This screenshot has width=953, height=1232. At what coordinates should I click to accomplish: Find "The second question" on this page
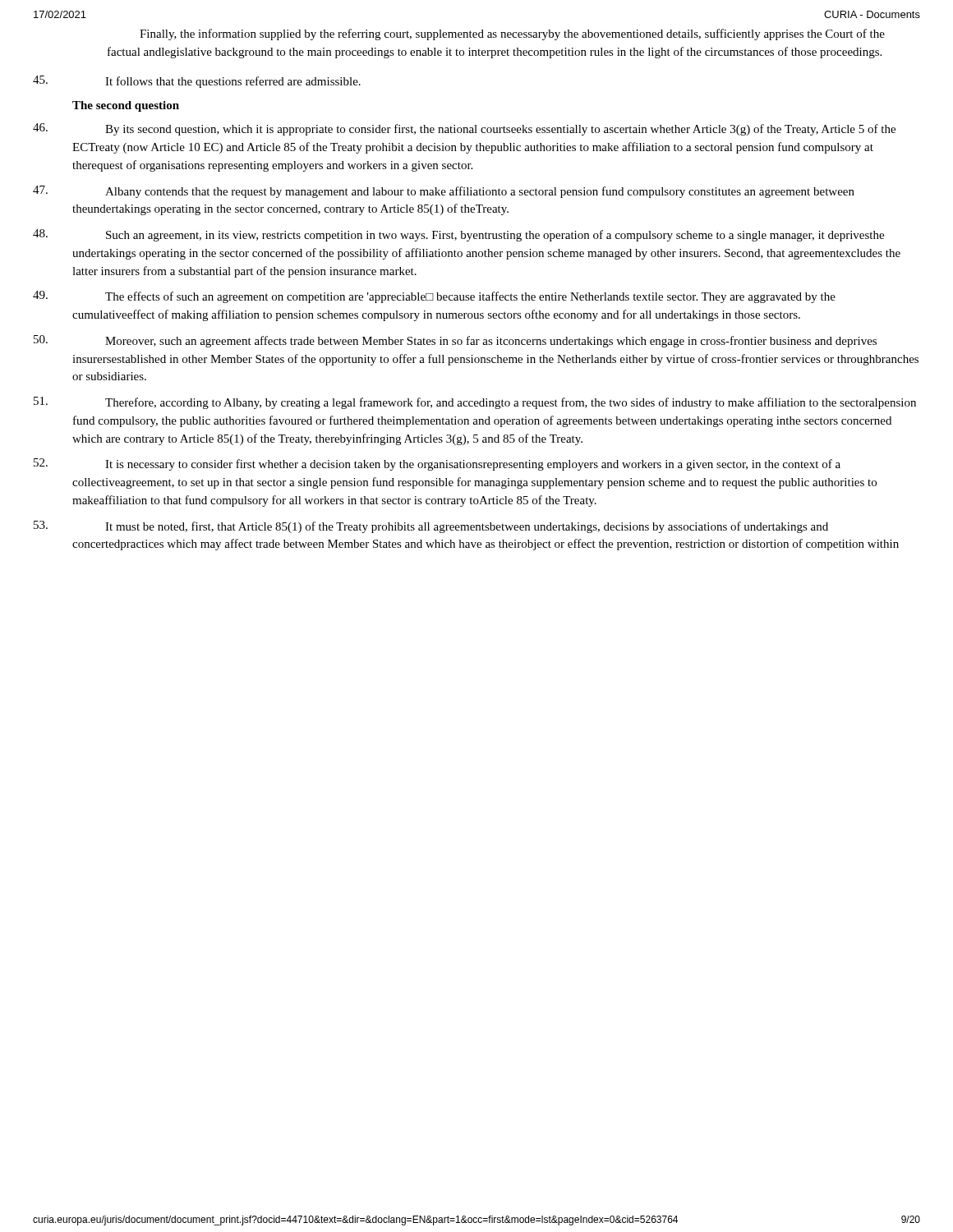coord(126,105)
